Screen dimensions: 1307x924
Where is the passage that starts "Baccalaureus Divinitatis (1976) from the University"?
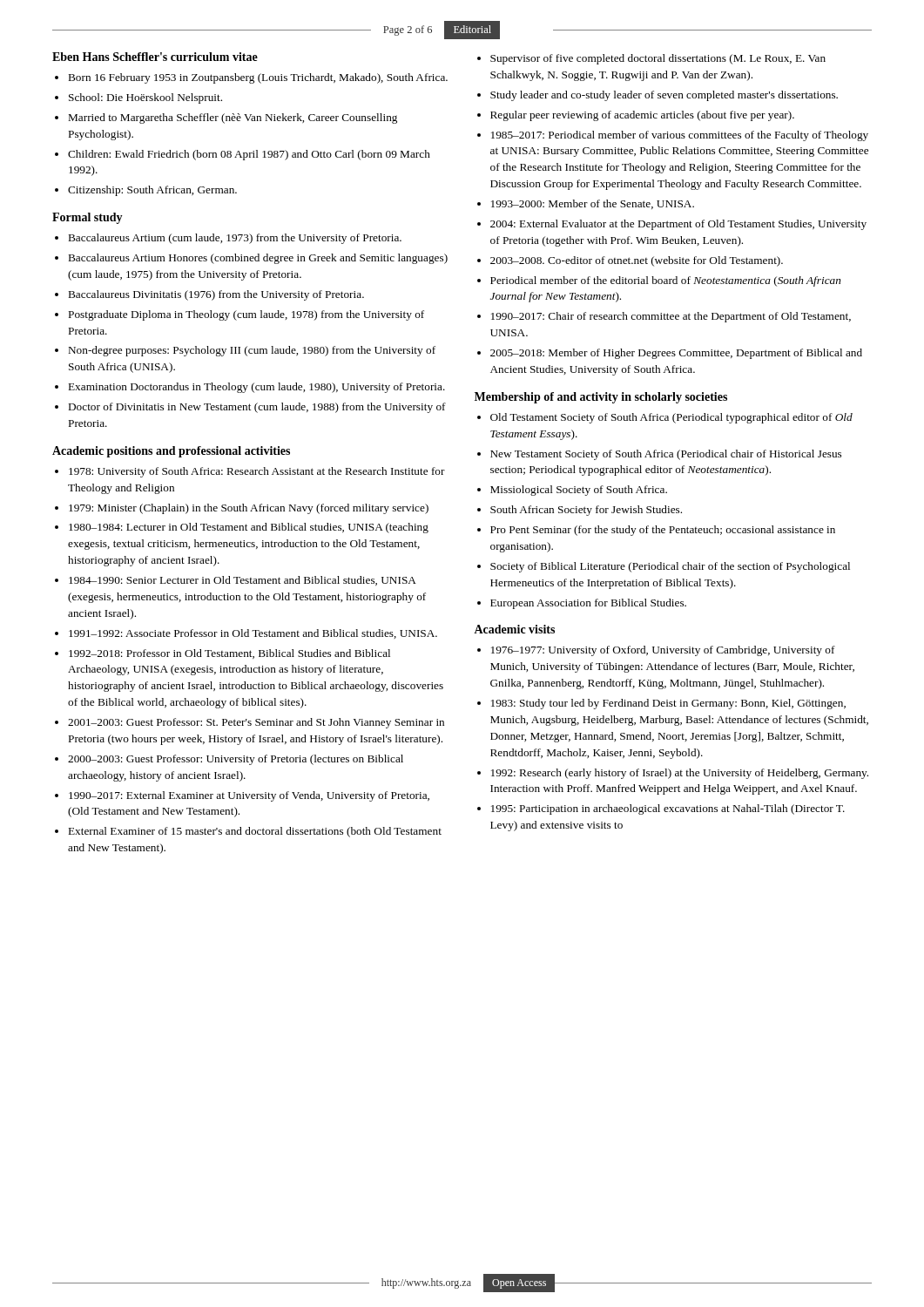(x=216, y=294)
